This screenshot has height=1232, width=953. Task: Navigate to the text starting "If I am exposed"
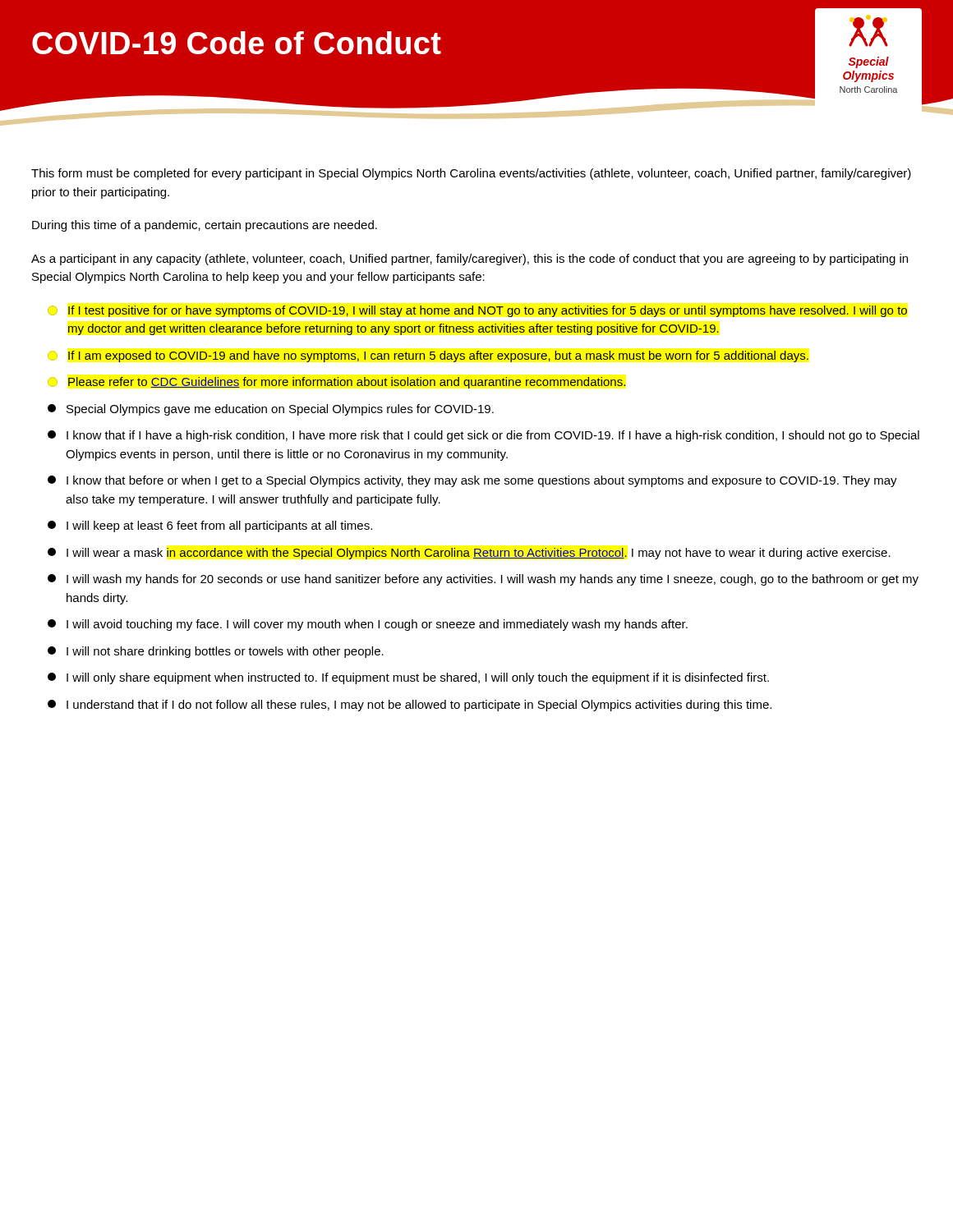coord(485,355)
